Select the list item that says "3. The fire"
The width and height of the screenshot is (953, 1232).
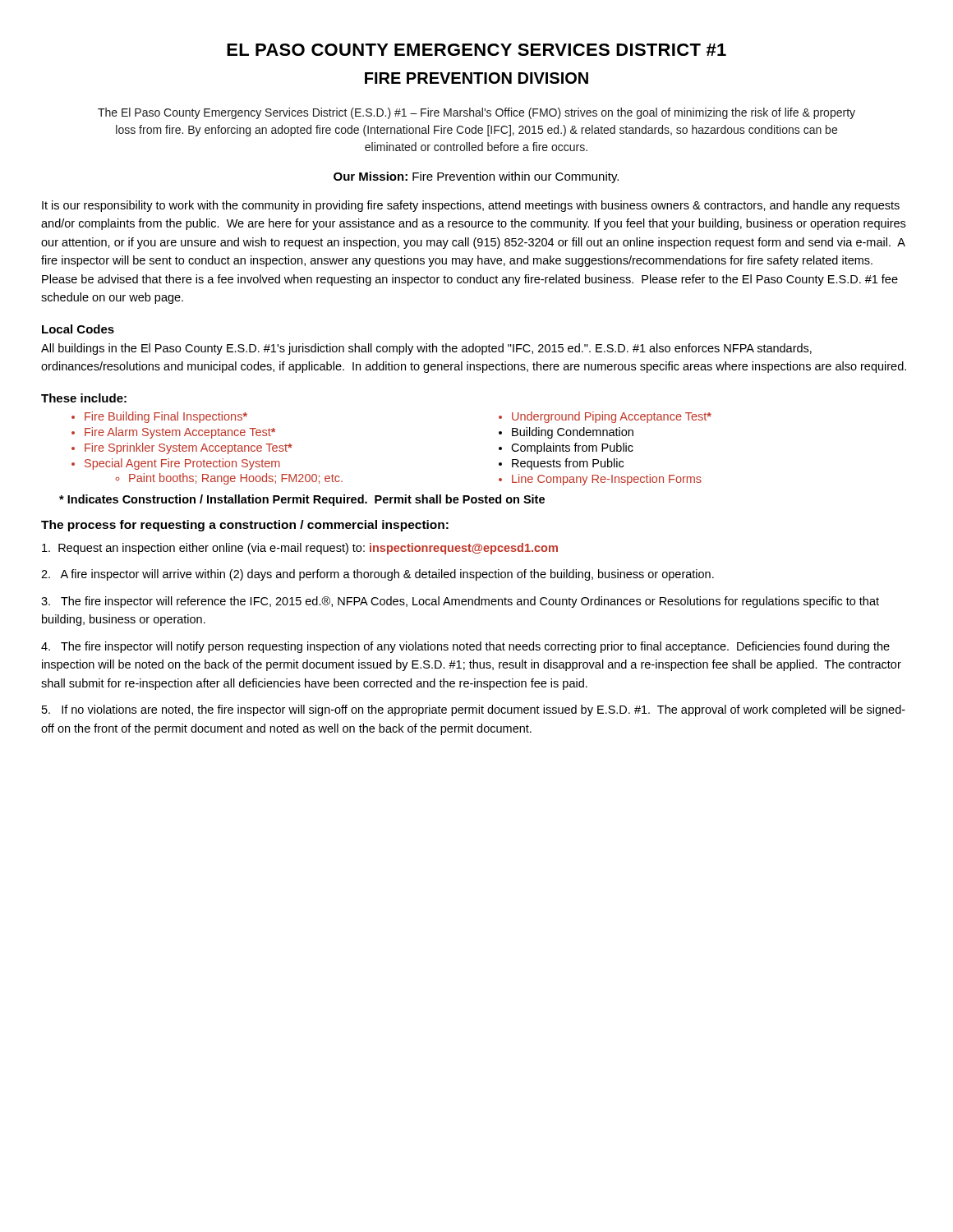click(460, 610)
